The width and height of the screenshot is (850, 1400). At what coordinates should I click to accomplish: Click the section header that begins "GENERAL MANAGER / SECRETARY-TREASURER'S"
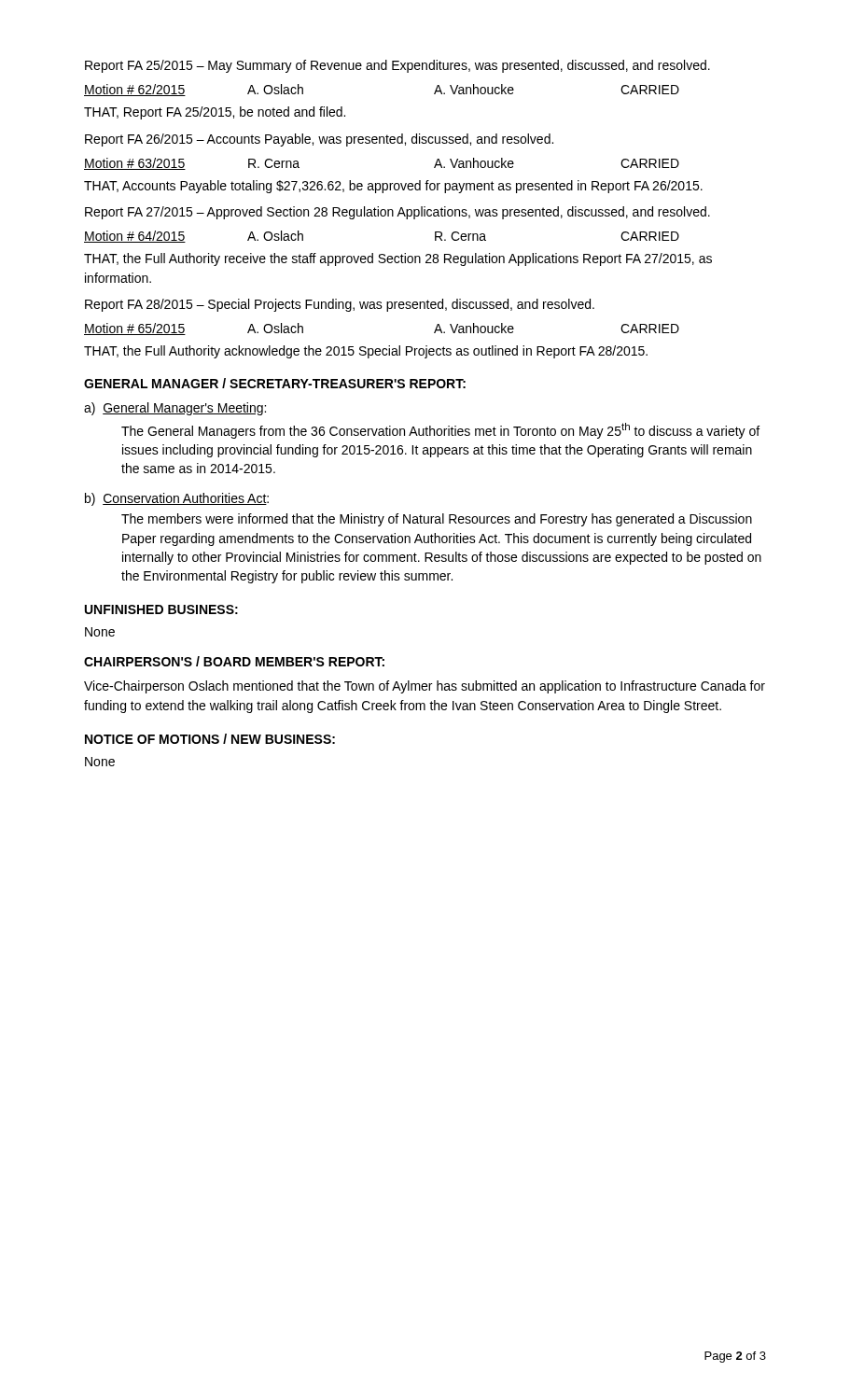coord(275,383)
